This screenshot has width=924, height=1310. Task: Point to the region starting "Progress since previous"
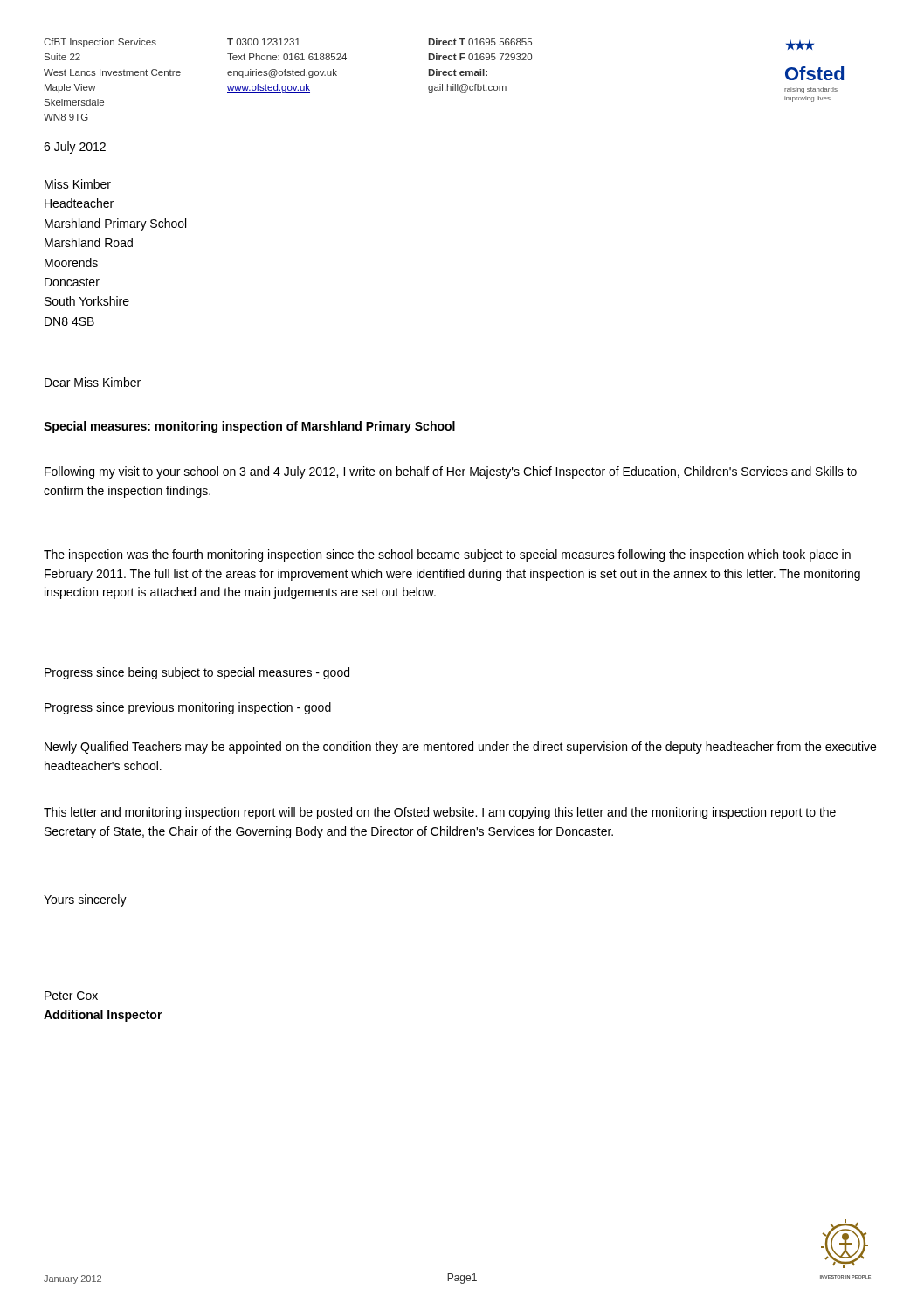187,707
